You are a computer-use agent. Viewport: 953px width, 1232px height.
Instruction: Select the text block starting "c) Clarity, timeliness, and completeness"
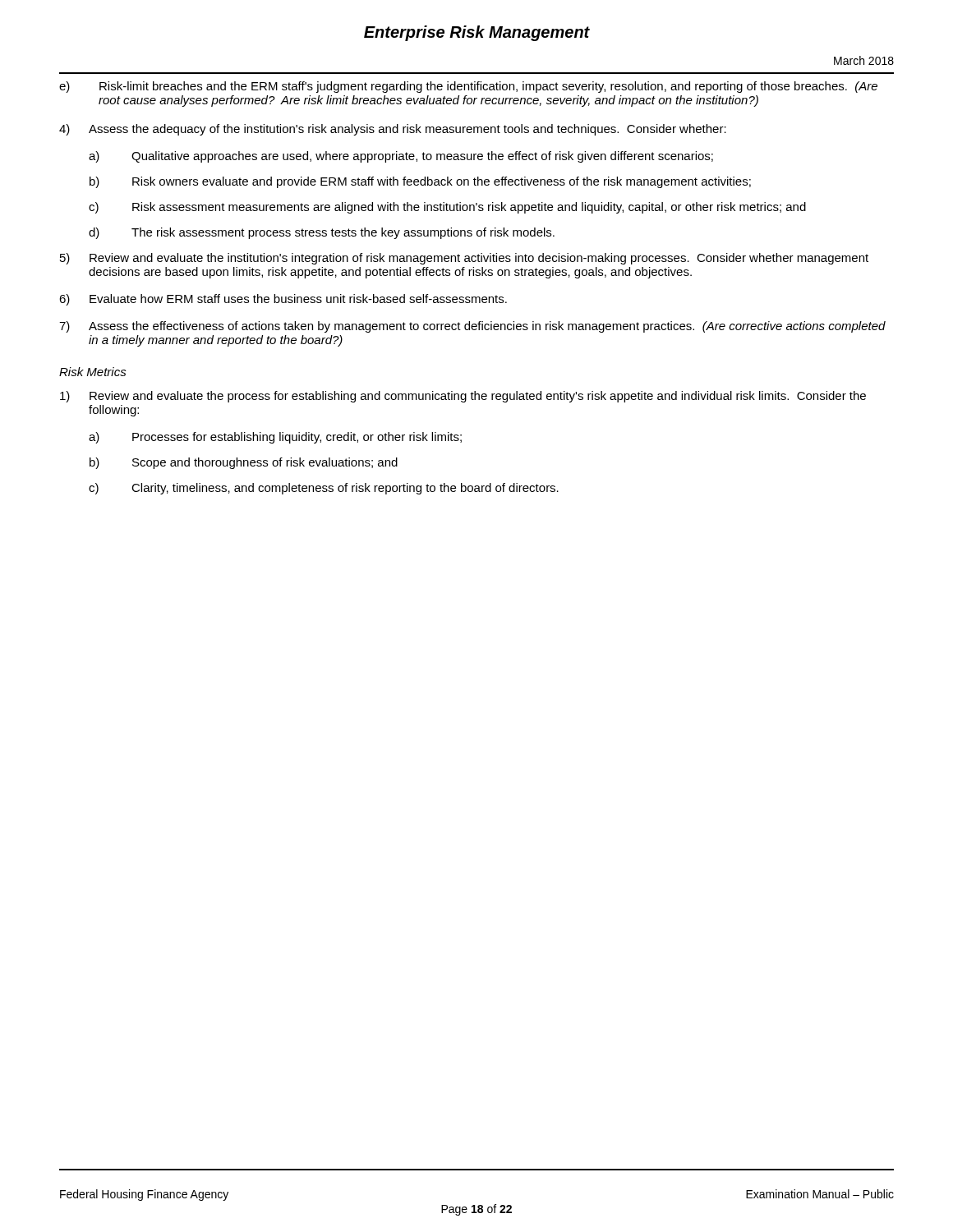pyautogui.click(x=324, y=487)
